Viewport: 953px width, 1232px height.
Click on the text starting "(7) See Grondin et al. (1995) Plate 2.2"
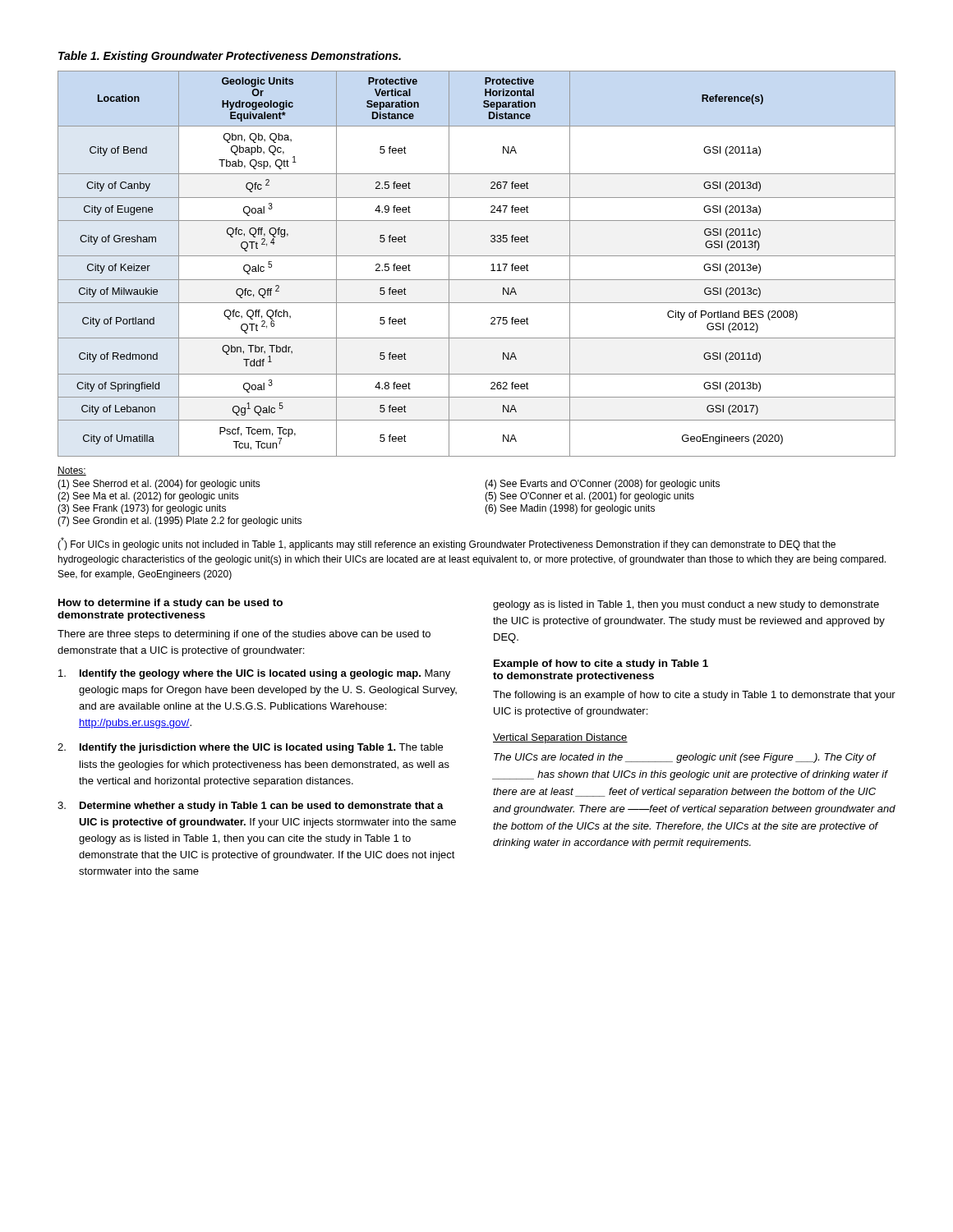180,520
